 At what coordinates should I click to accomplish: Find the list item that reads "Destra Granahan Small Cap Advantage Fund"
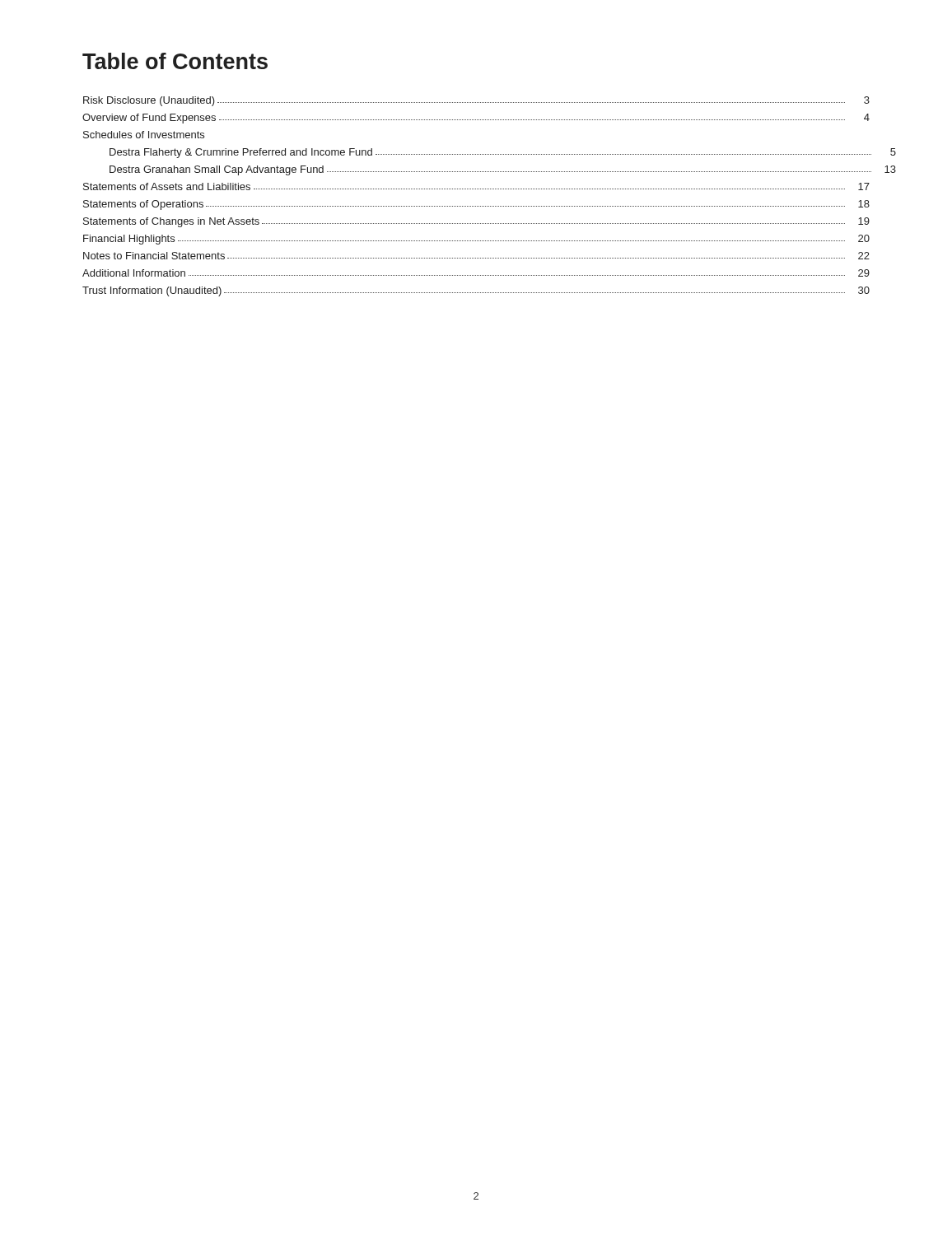[x=476, y=169]
